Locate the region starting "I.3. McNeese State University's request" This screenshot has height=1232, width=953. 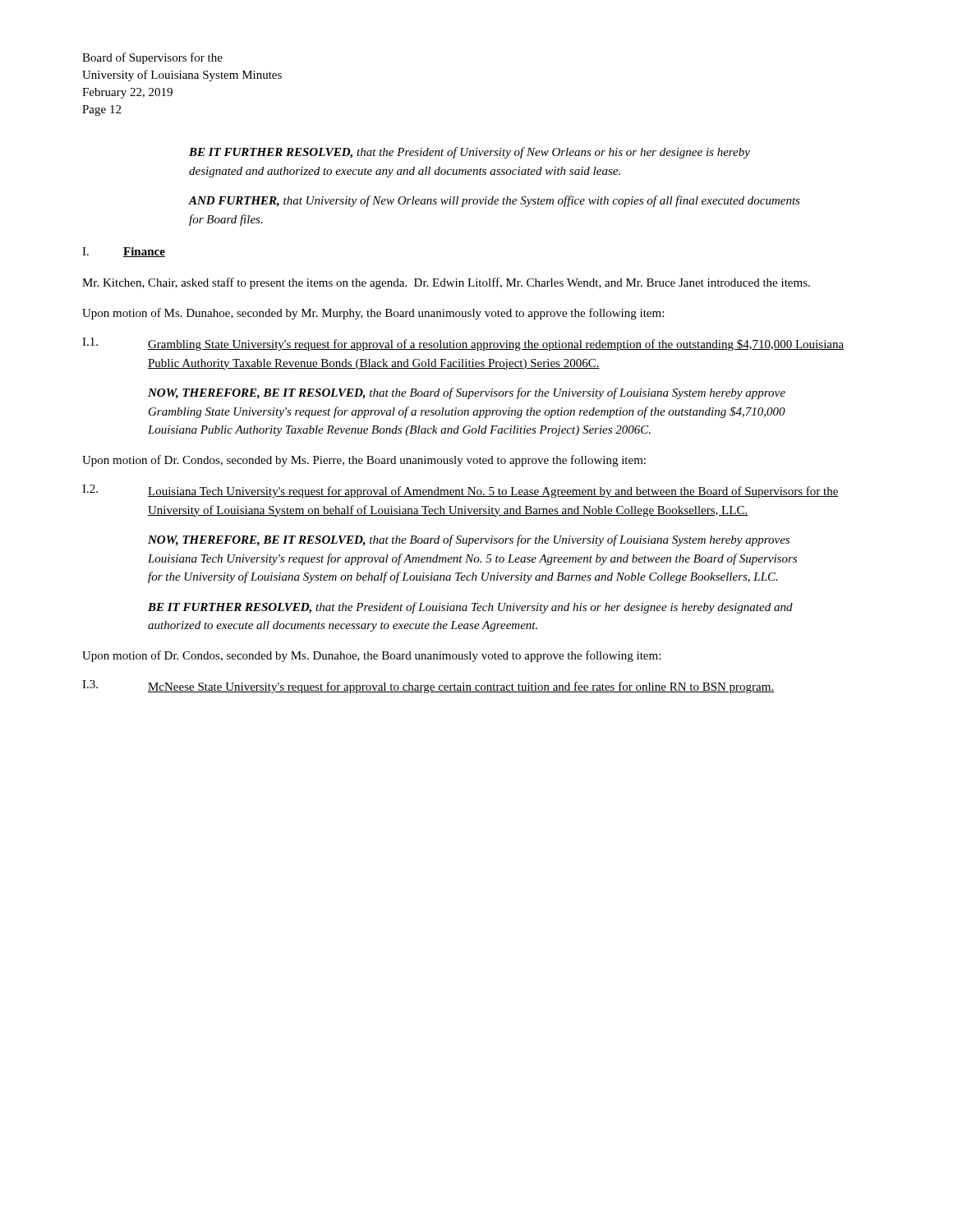click(x=428, y=687)
